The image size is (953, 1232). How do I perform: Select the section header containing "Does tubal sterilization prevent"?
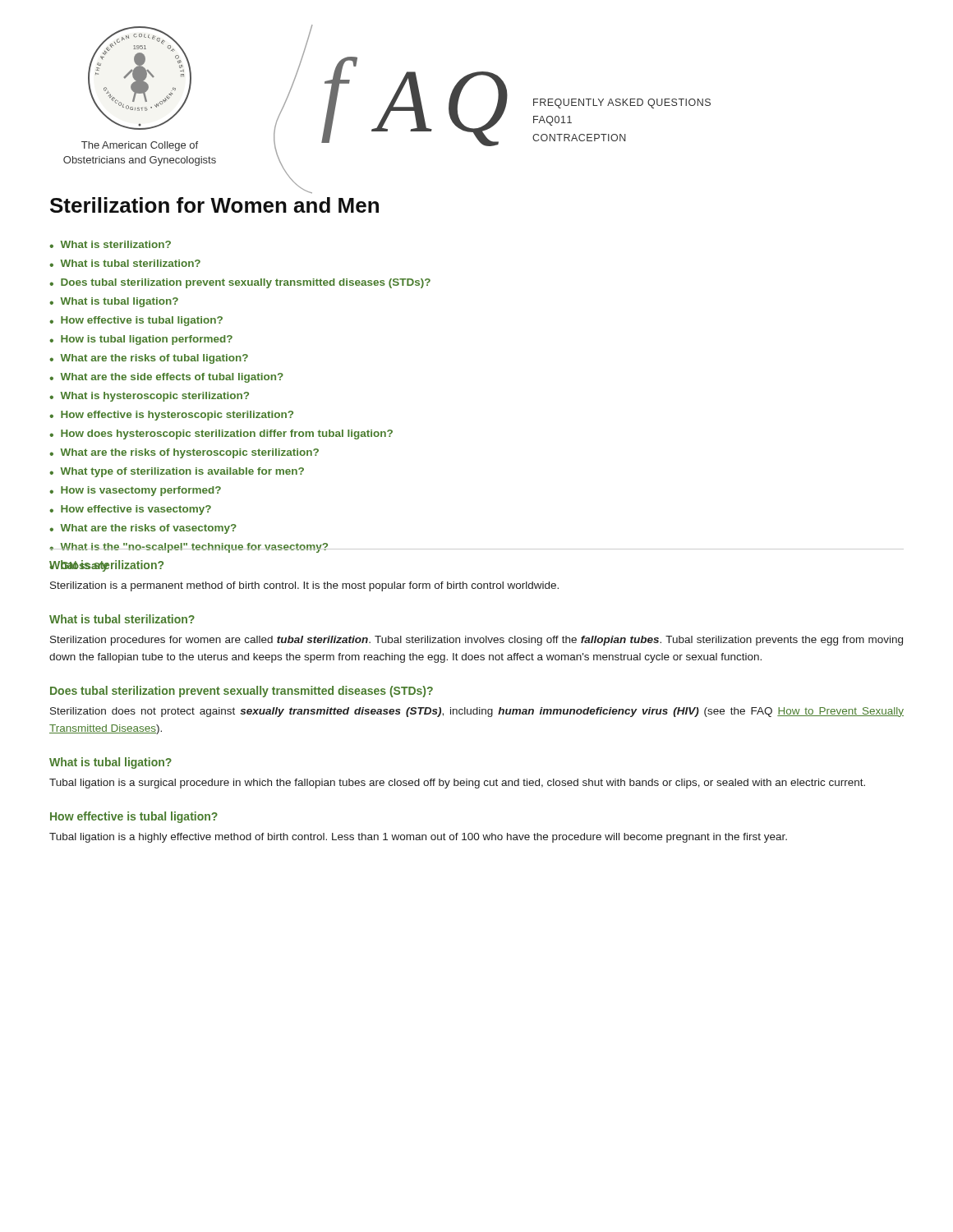(x=241, y=691)
